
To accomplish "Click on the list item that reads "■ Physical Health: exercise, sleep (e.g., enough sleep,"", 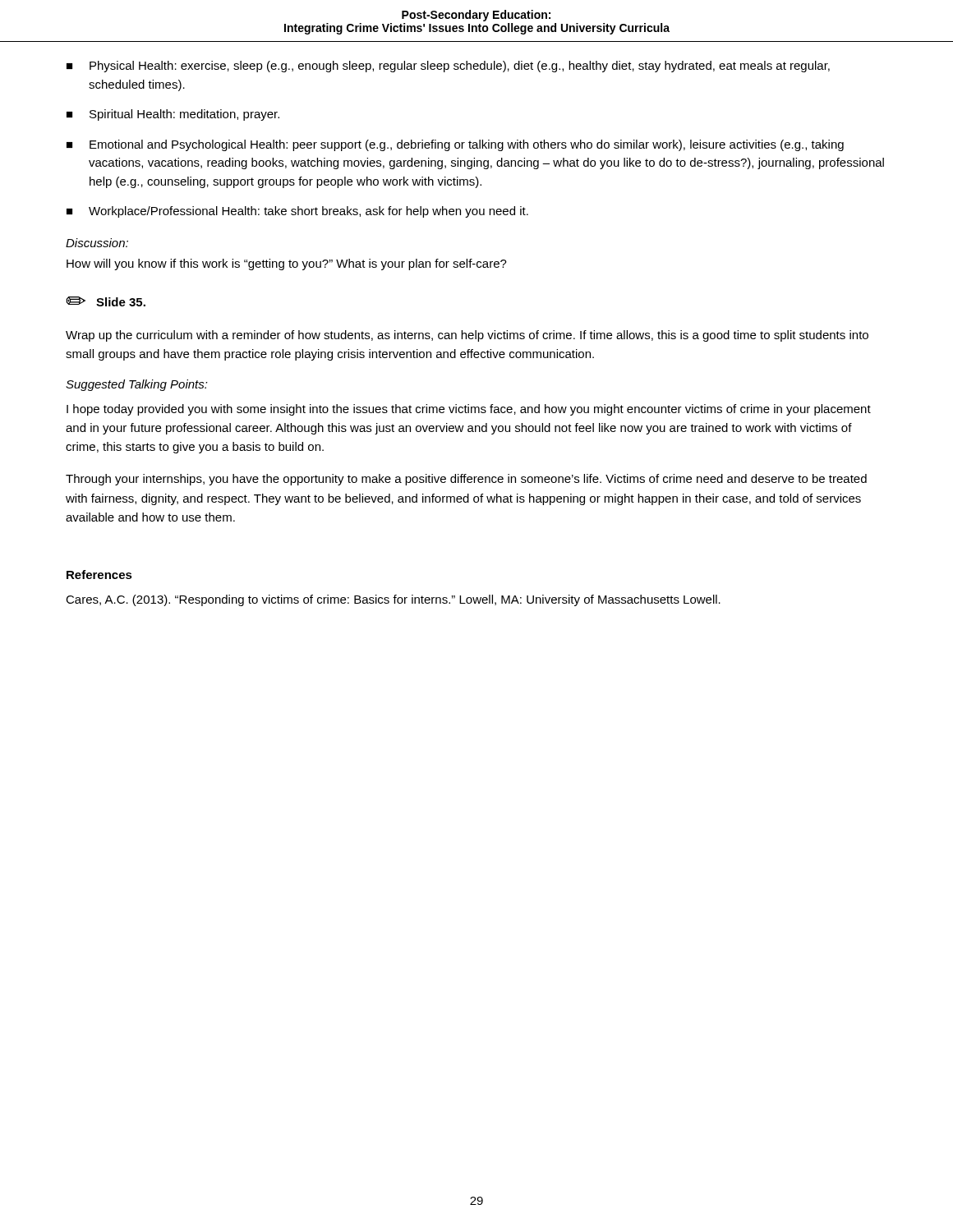I will [x=476, y=75].
